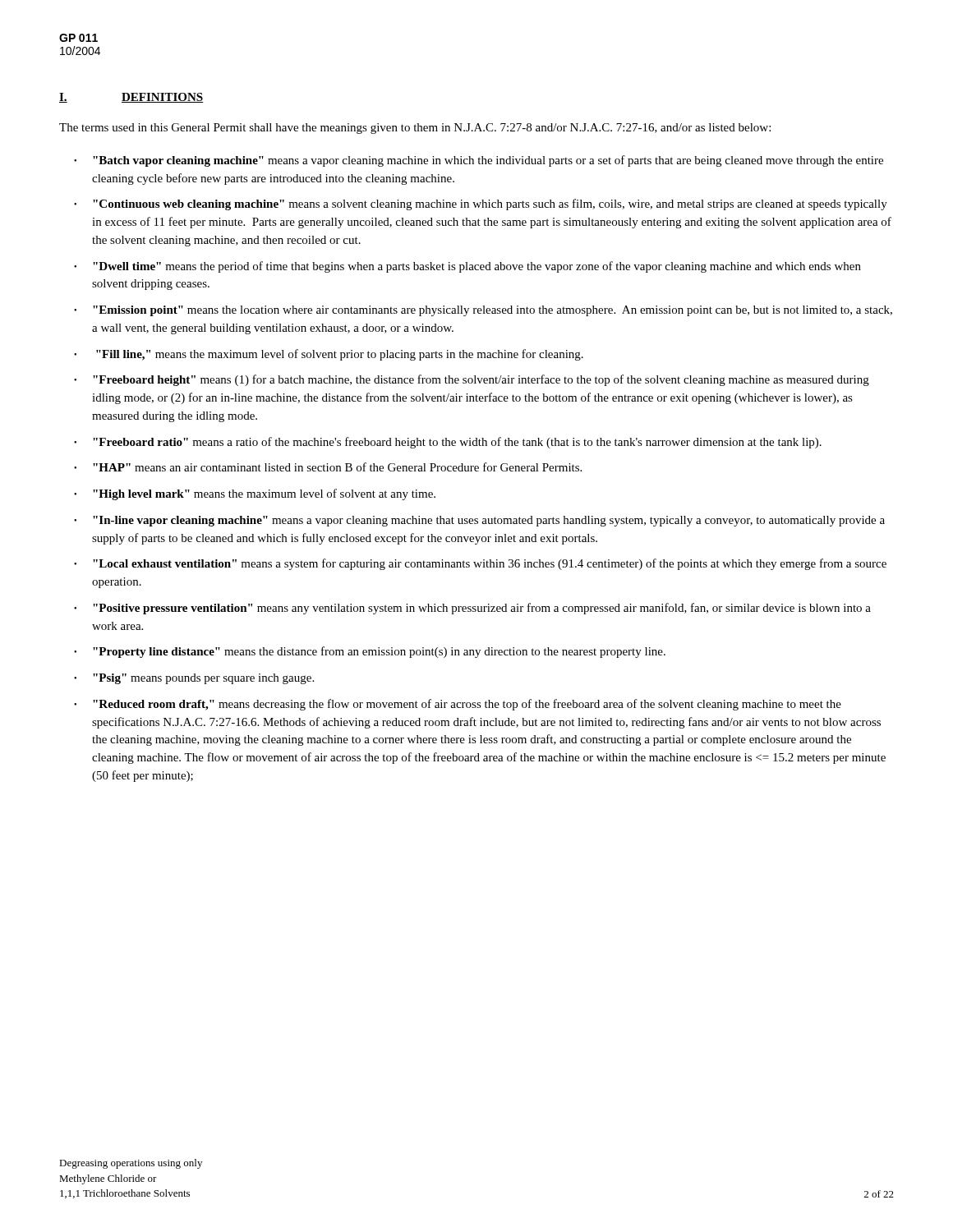Select the text block that says "The terms used in this"
Screen dimensions: 1232x953
[415, 127]
